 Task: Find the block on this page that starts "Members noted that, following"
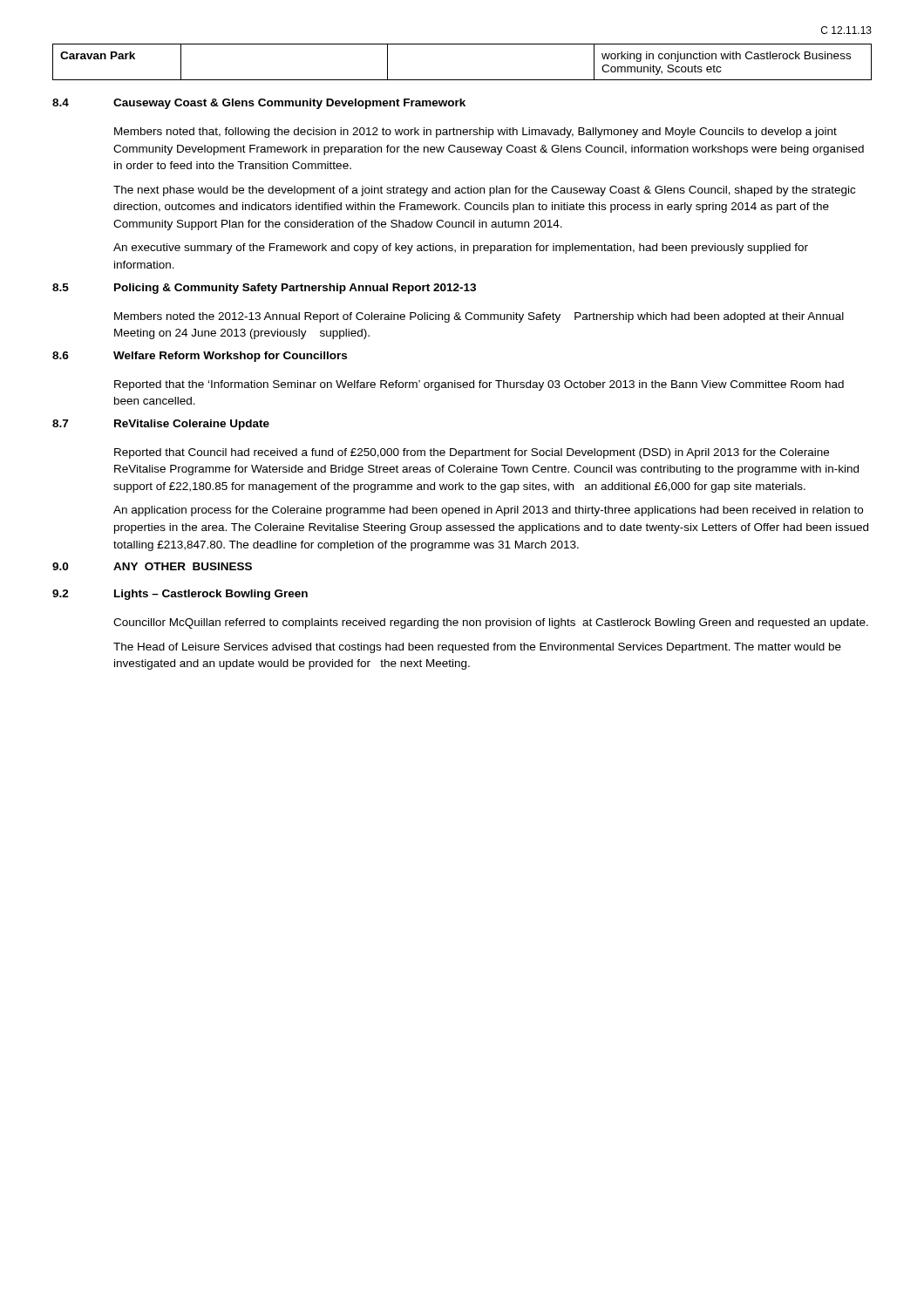click(x=489, y=148)
